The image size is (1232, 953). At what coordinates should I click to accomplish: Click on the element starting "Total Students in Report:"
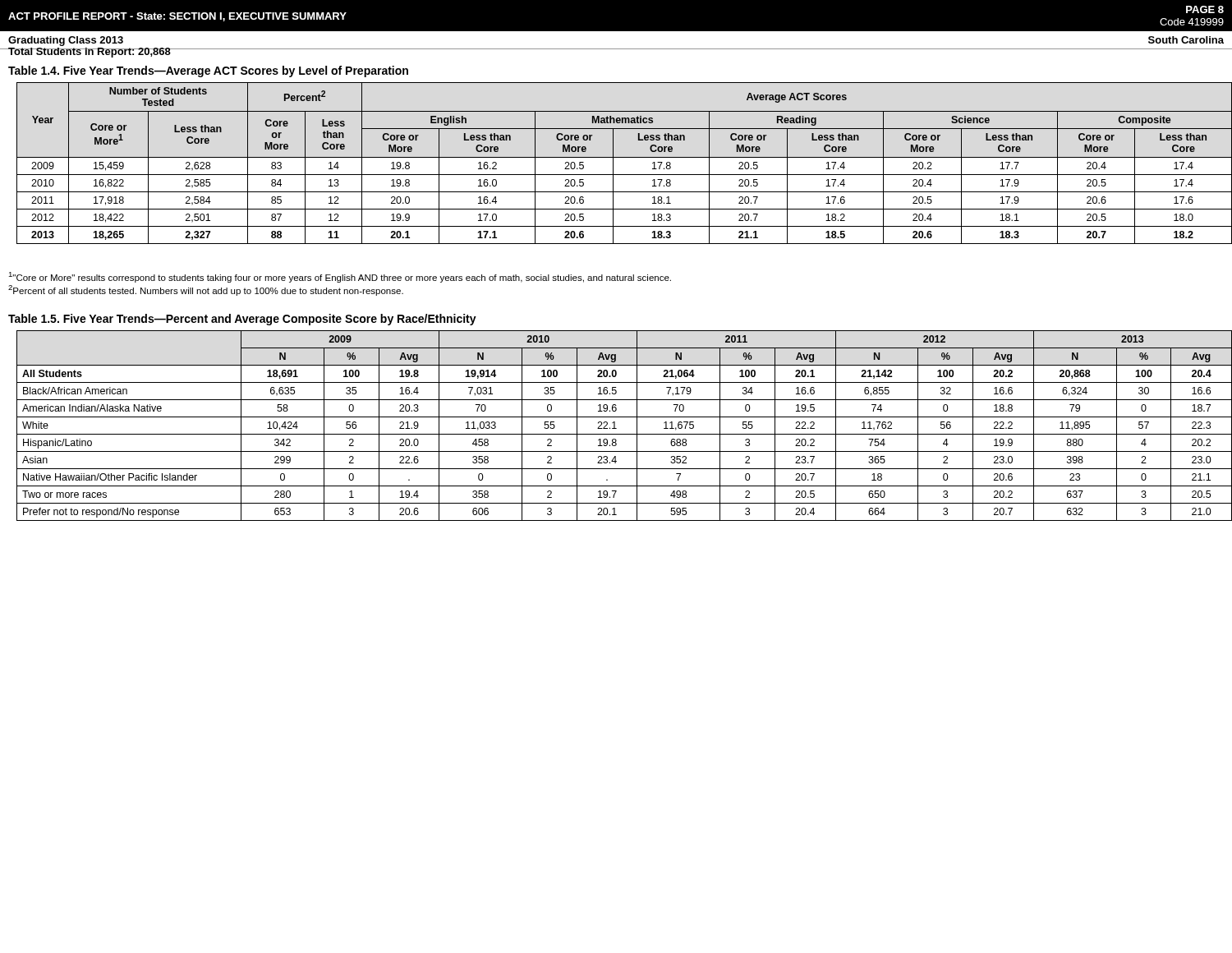pyautogui.click(x=89, y=51)
